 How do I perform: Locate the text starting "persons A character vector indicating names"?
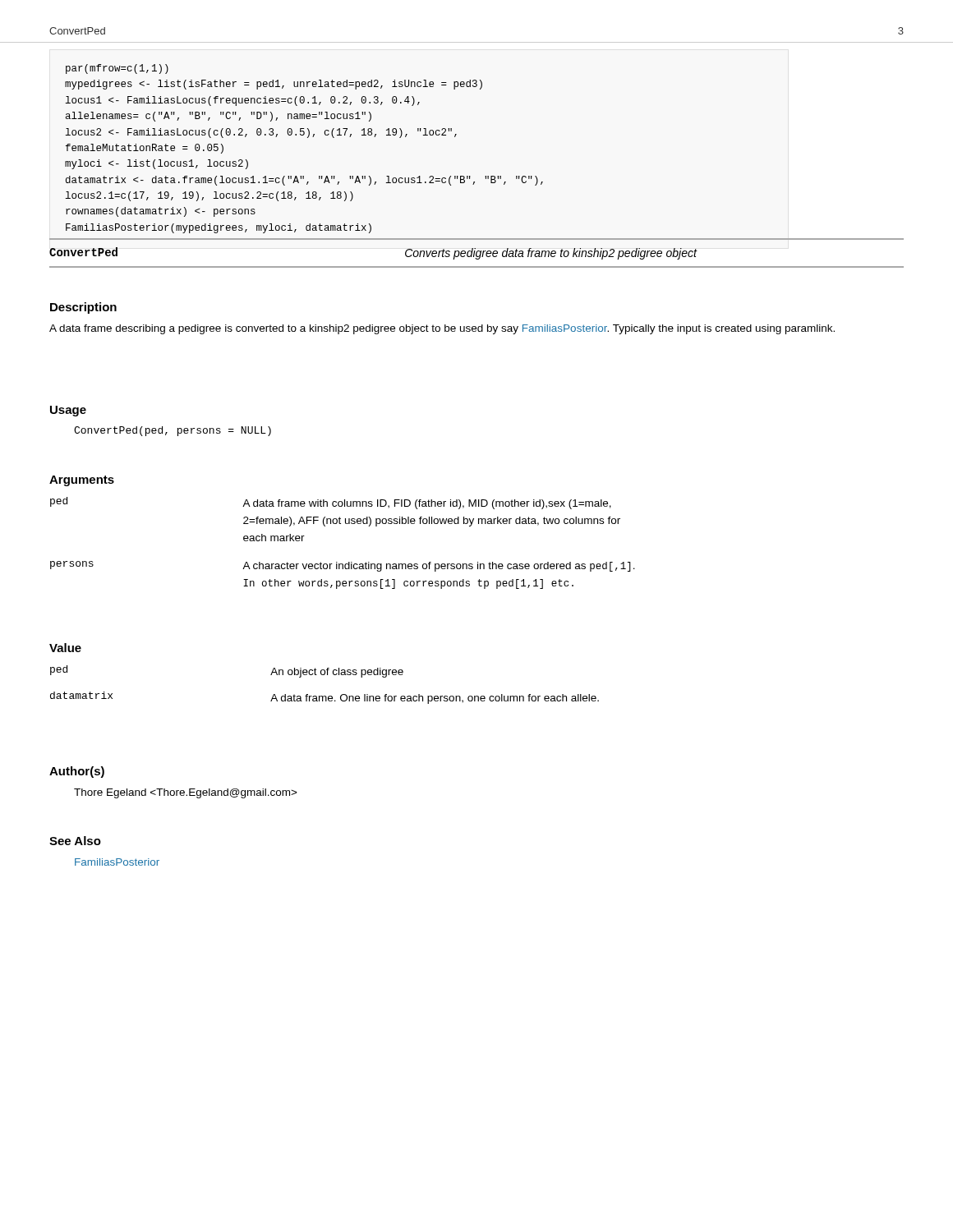click(476, 572)
